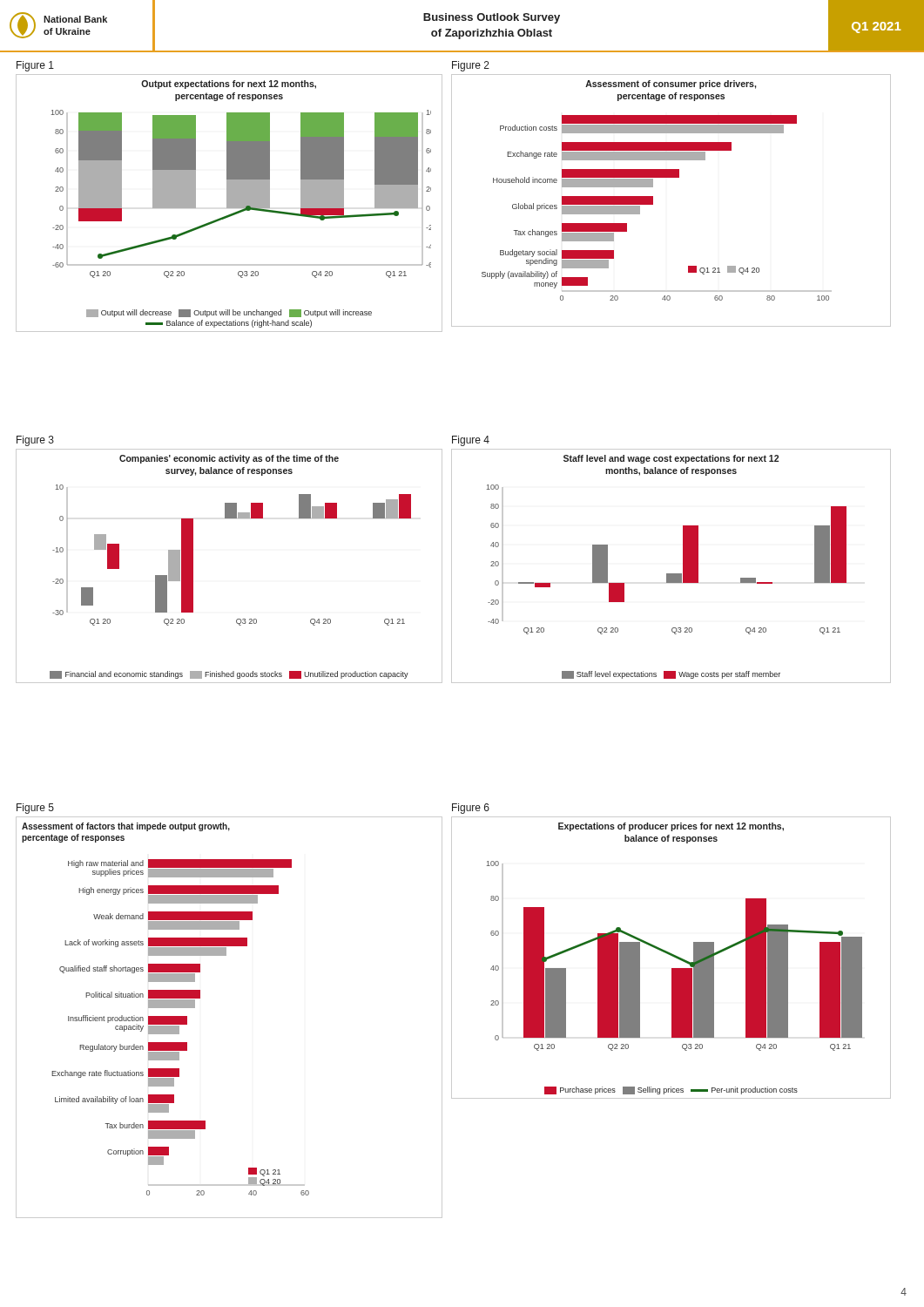Select the caption that says "Figure 5"
The width and height of the screenshot is (924, 1307).
(35, 808)
